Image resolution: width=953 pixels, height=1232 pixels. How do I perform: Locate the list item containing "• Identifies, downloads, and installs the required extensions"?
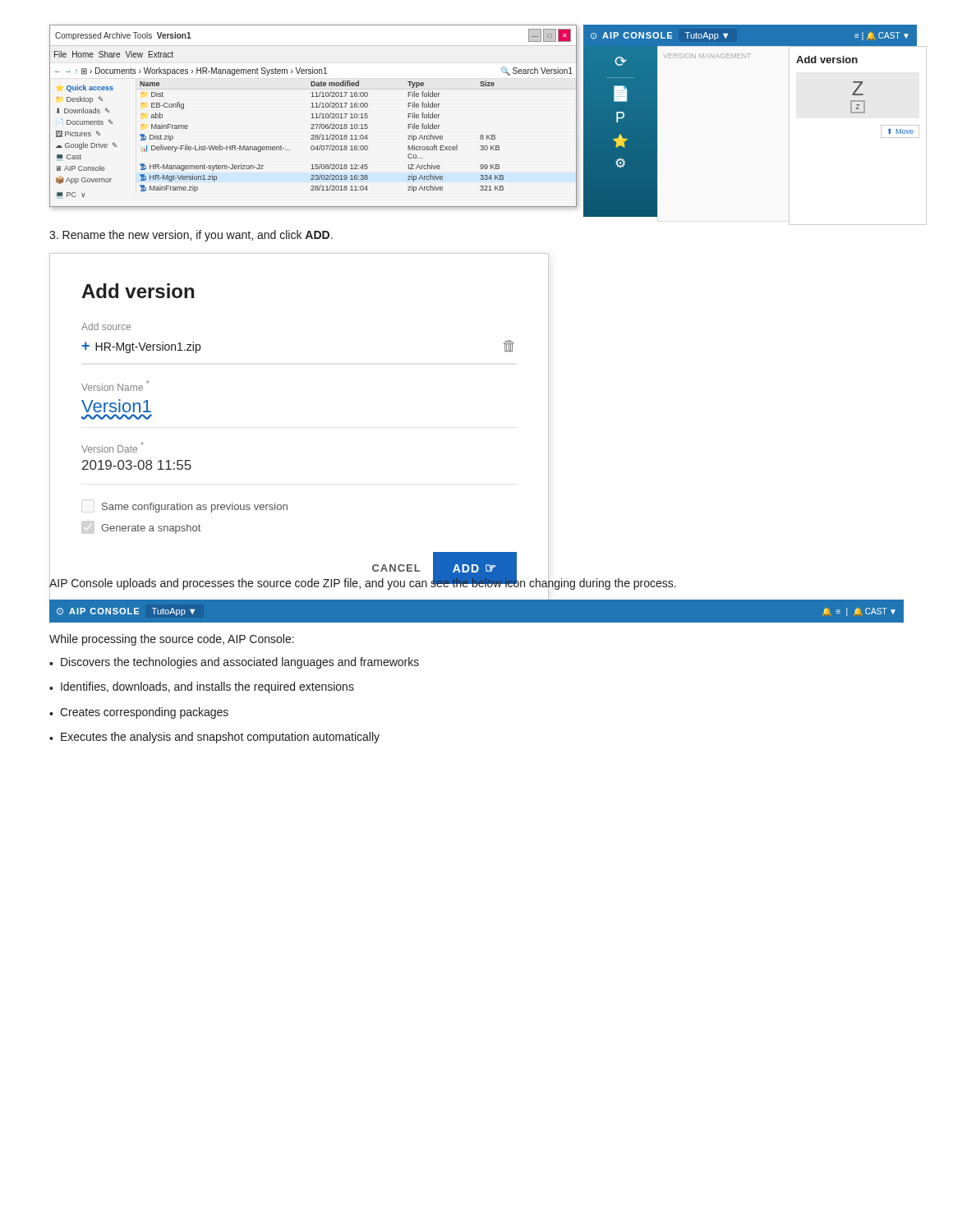[202, 688]
